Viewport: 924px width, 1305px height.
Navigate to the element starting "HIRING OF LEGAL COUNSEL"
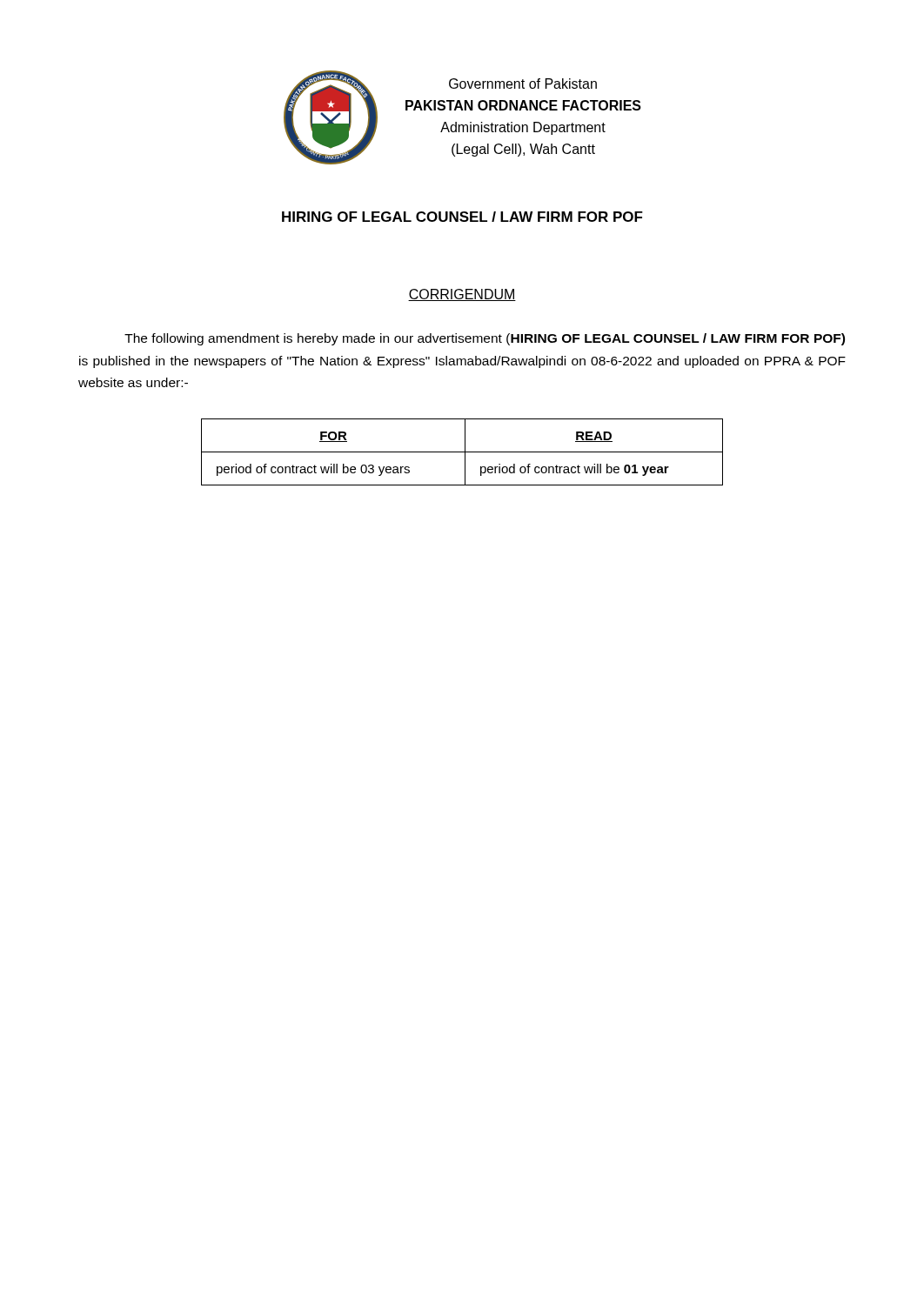point(462,217)
